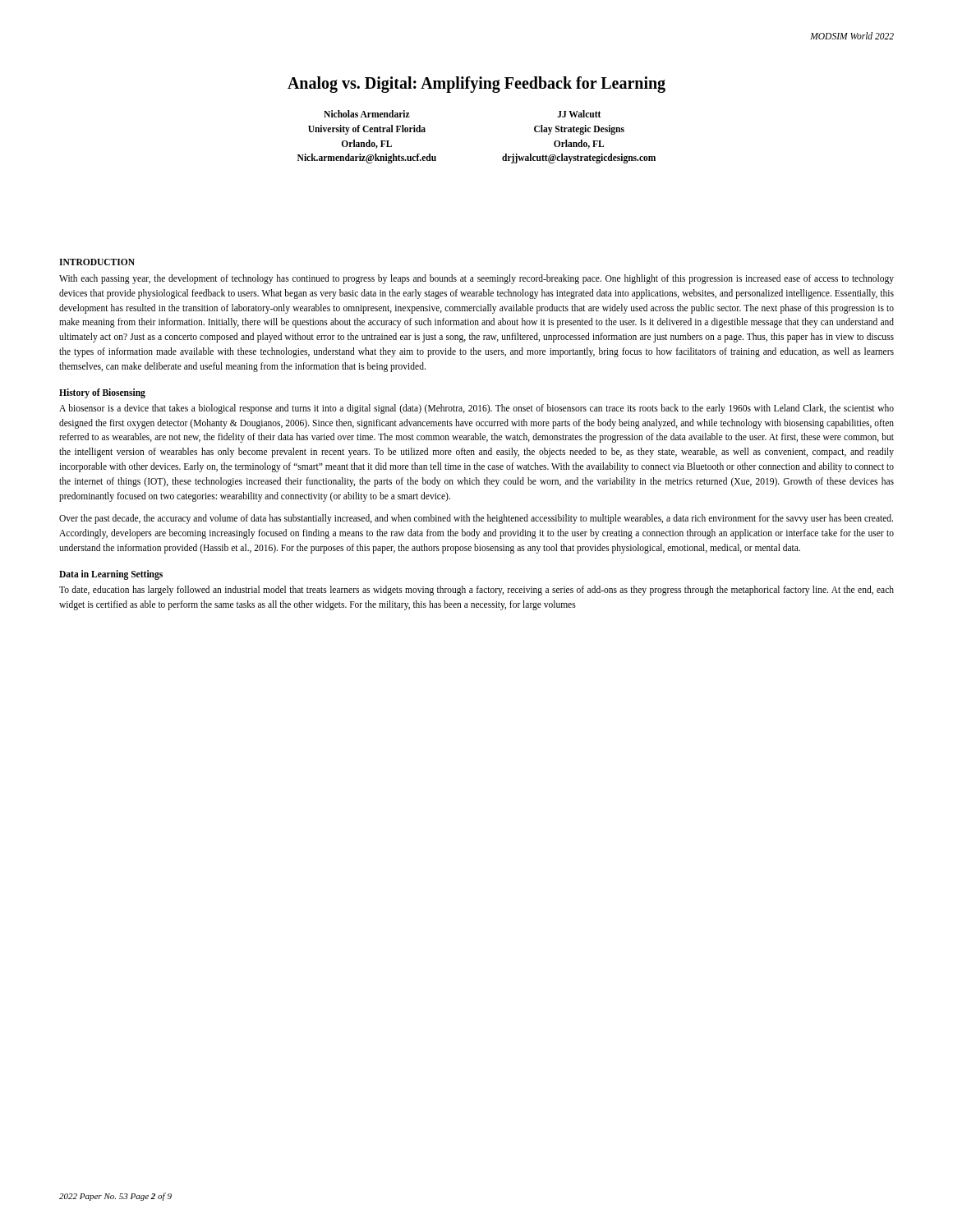Navigate to the passage starting "A biosensor is"
953x1232 pixels.
pyautogui.click(x=476, y=452)
